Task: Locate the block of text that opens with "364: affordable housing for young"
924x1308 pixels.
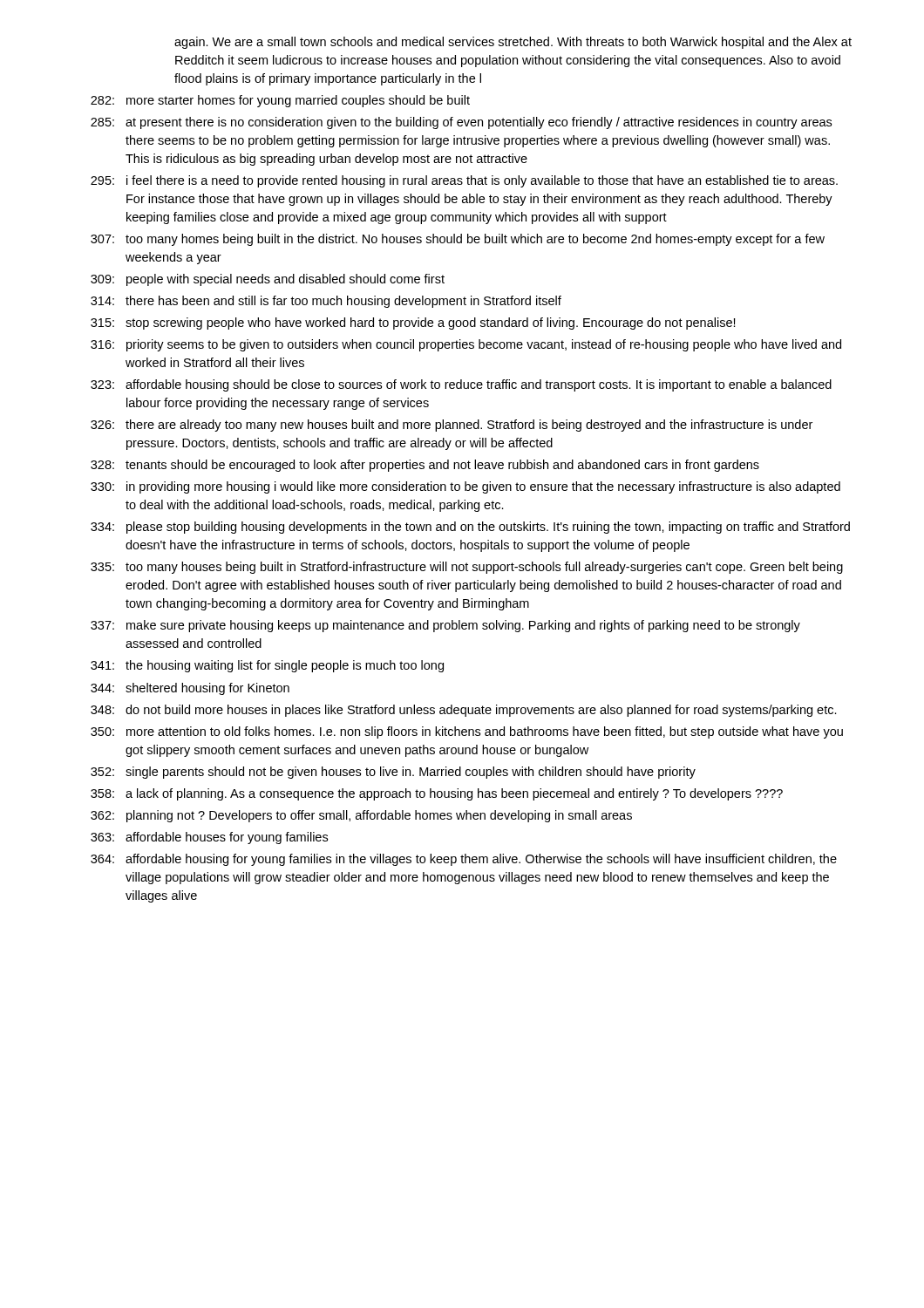Action: point(462,877)
